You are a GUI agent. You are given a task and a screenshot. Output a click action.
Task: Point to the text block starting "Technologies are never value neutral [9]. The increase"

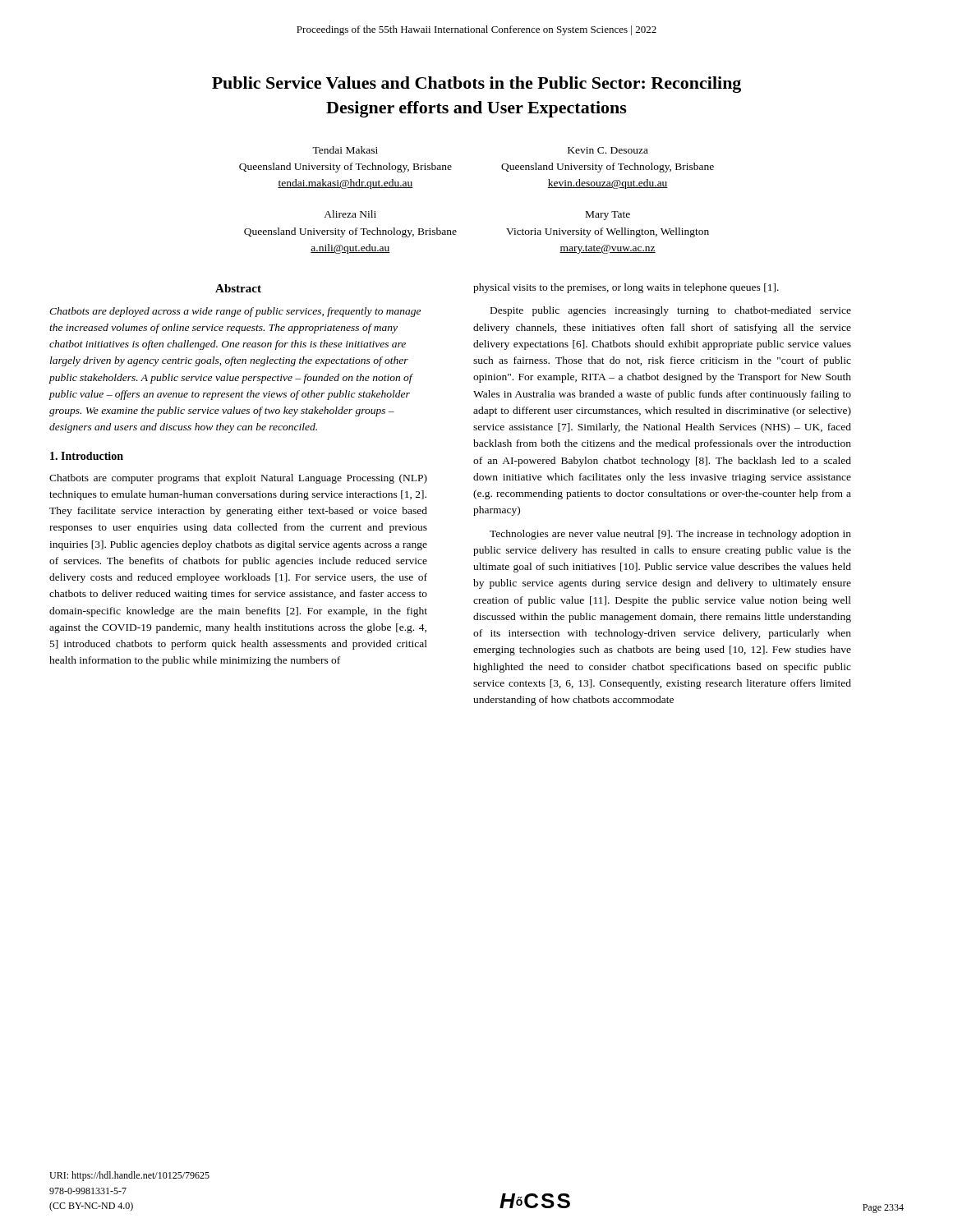coord(662,616)
